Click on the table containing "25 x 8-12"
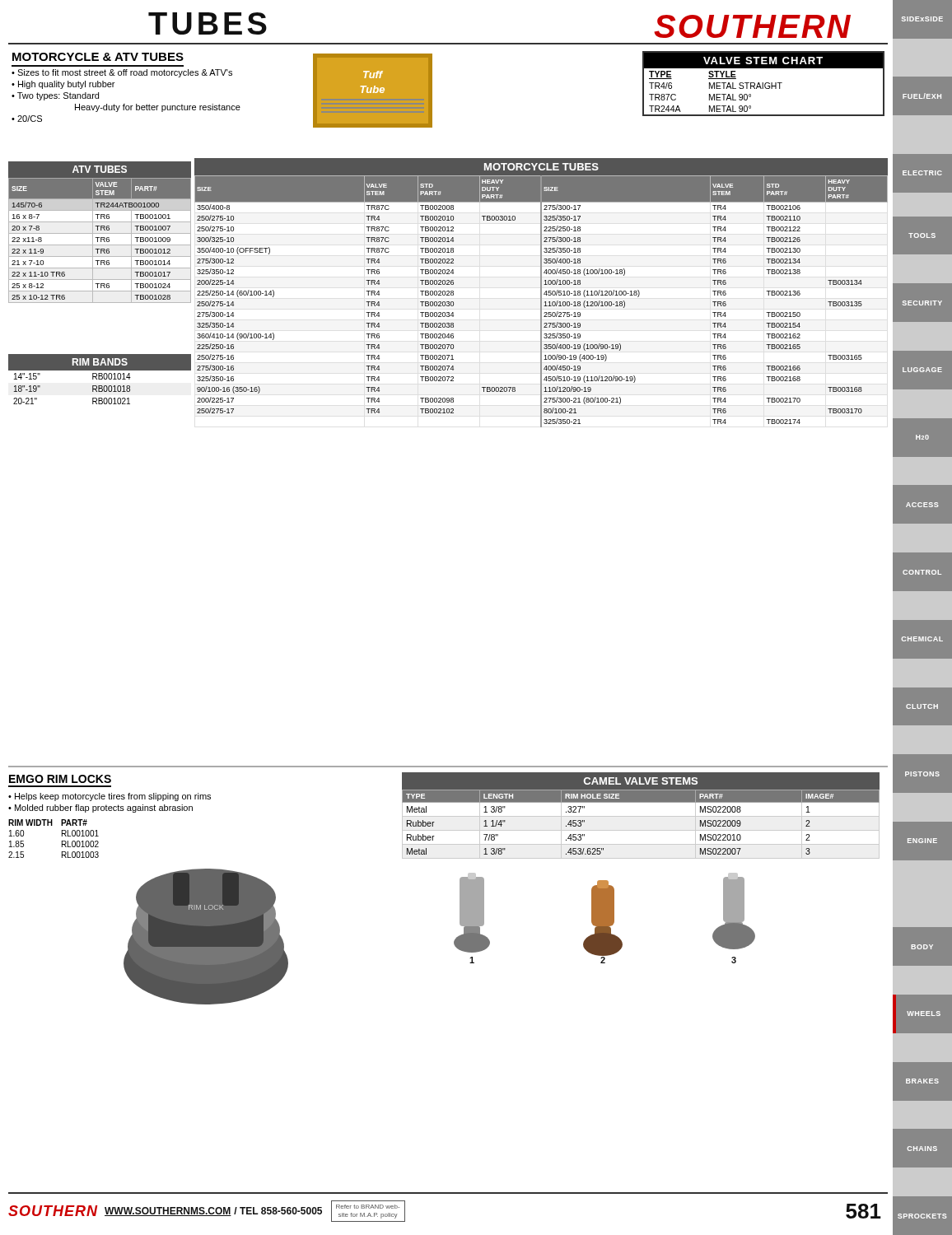 100,240
